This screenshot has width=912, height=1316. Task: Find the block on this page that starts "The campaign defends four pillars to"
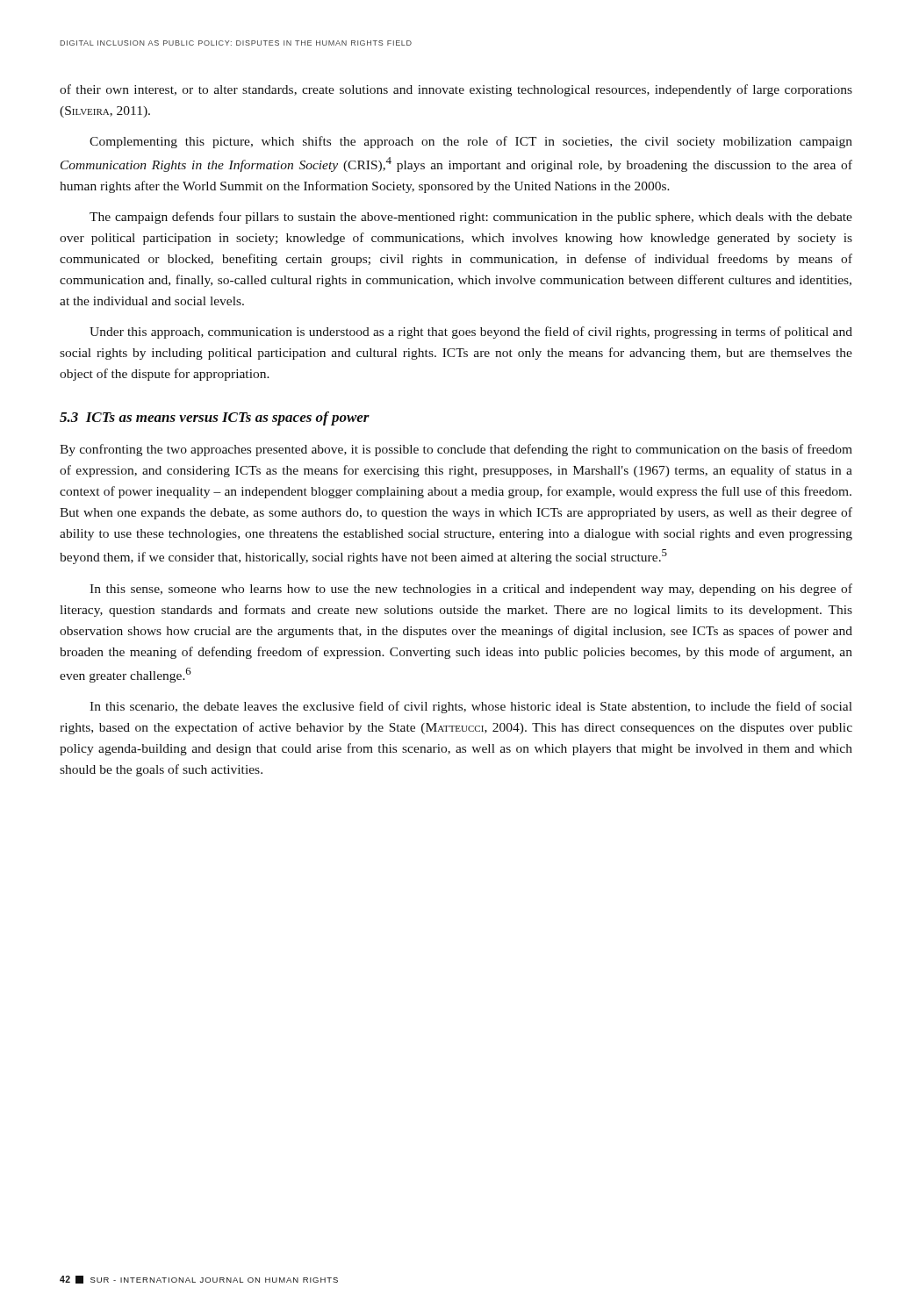(x=456, y=259)
